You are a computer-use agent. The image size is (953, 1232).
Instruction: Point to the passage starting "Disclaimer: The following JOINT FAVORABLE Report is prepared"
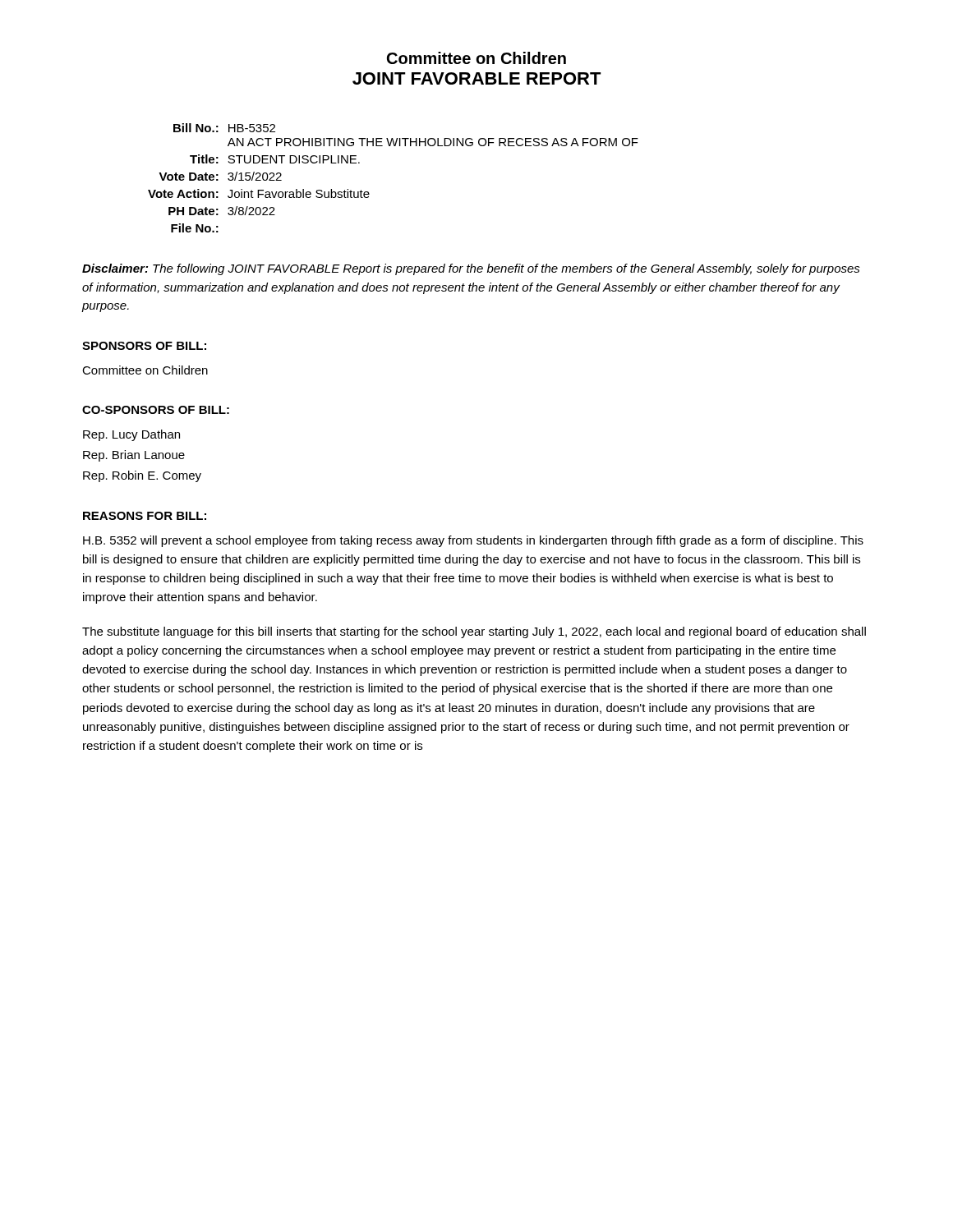[x=471, y=287]
